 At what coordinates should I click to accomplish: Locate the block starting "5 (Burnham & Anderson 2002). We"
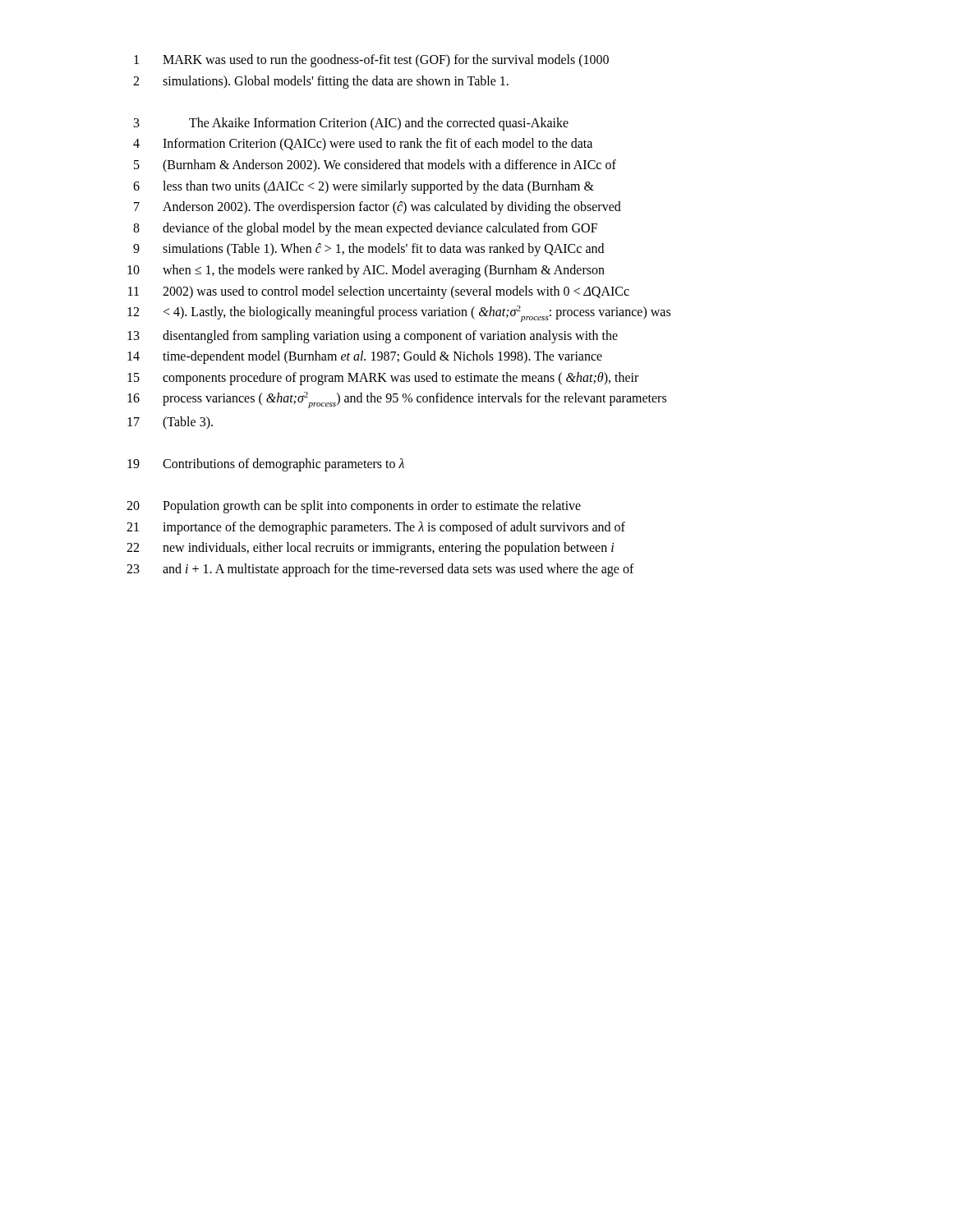pyautogui.click(x=476, y=165)
